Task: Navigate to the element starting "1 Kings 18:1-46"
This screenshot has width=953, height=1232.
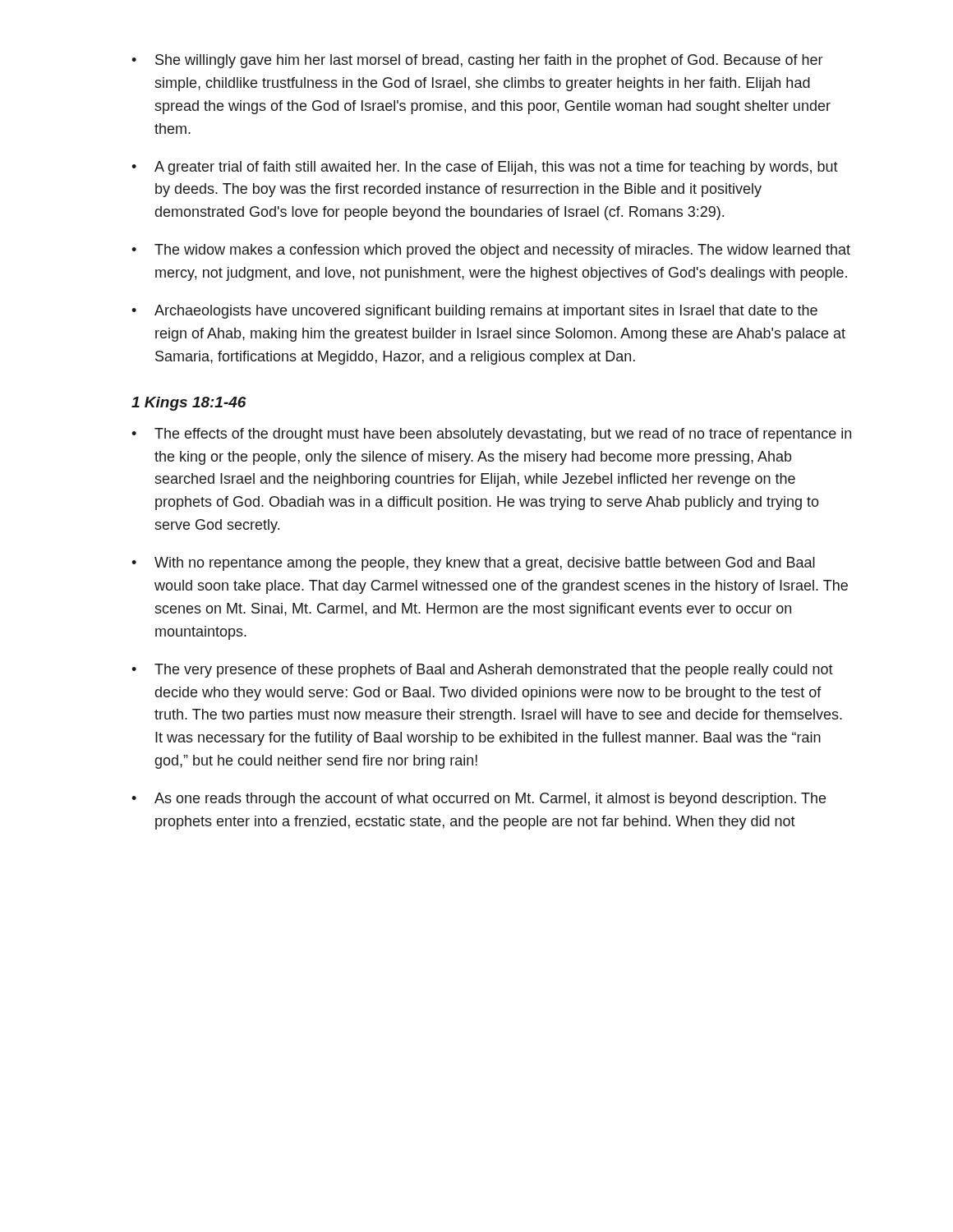Action: [189, 402]
